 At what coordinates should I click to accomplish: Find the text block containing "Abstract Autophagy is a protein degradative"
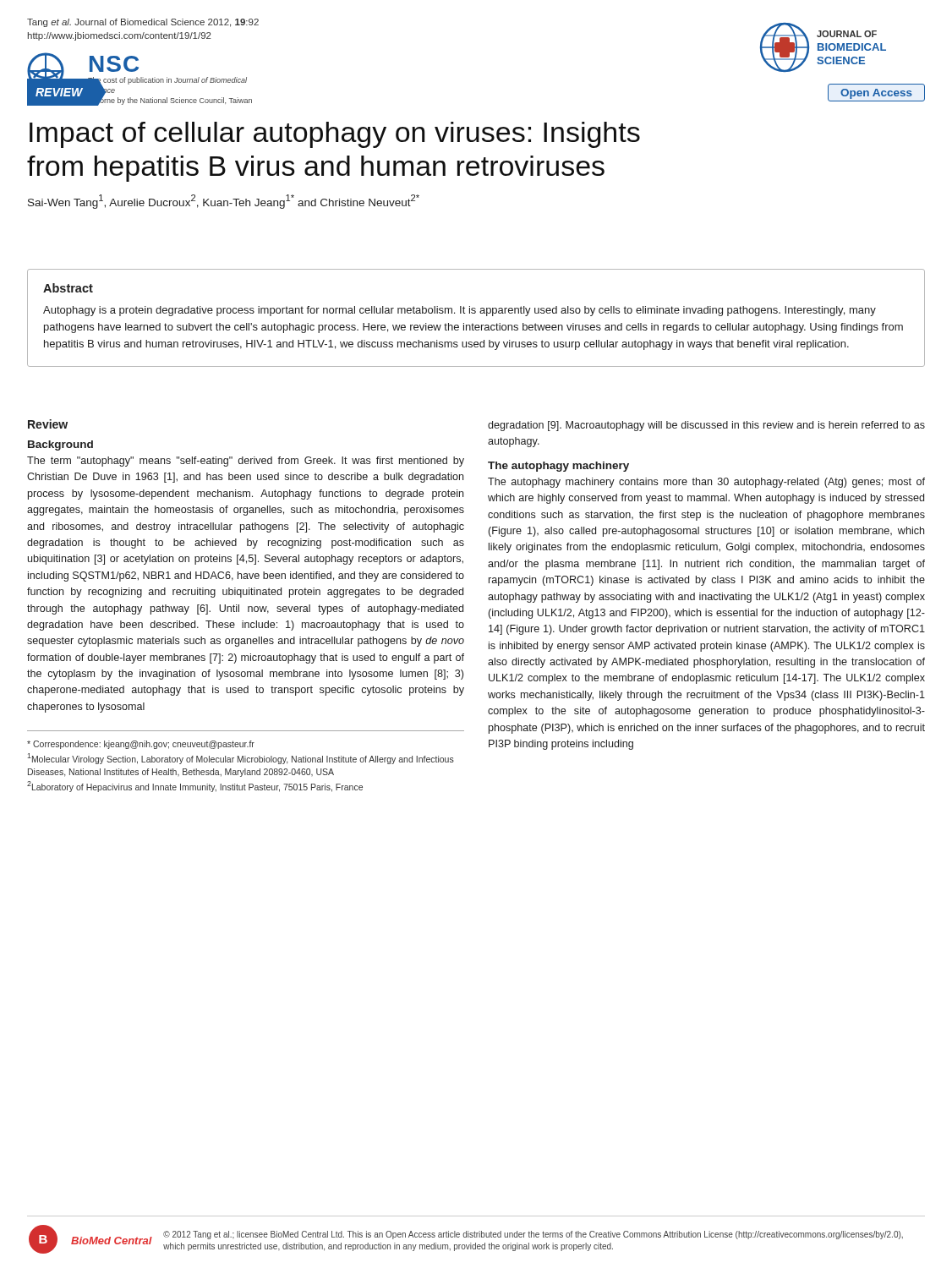click(476, 317)
